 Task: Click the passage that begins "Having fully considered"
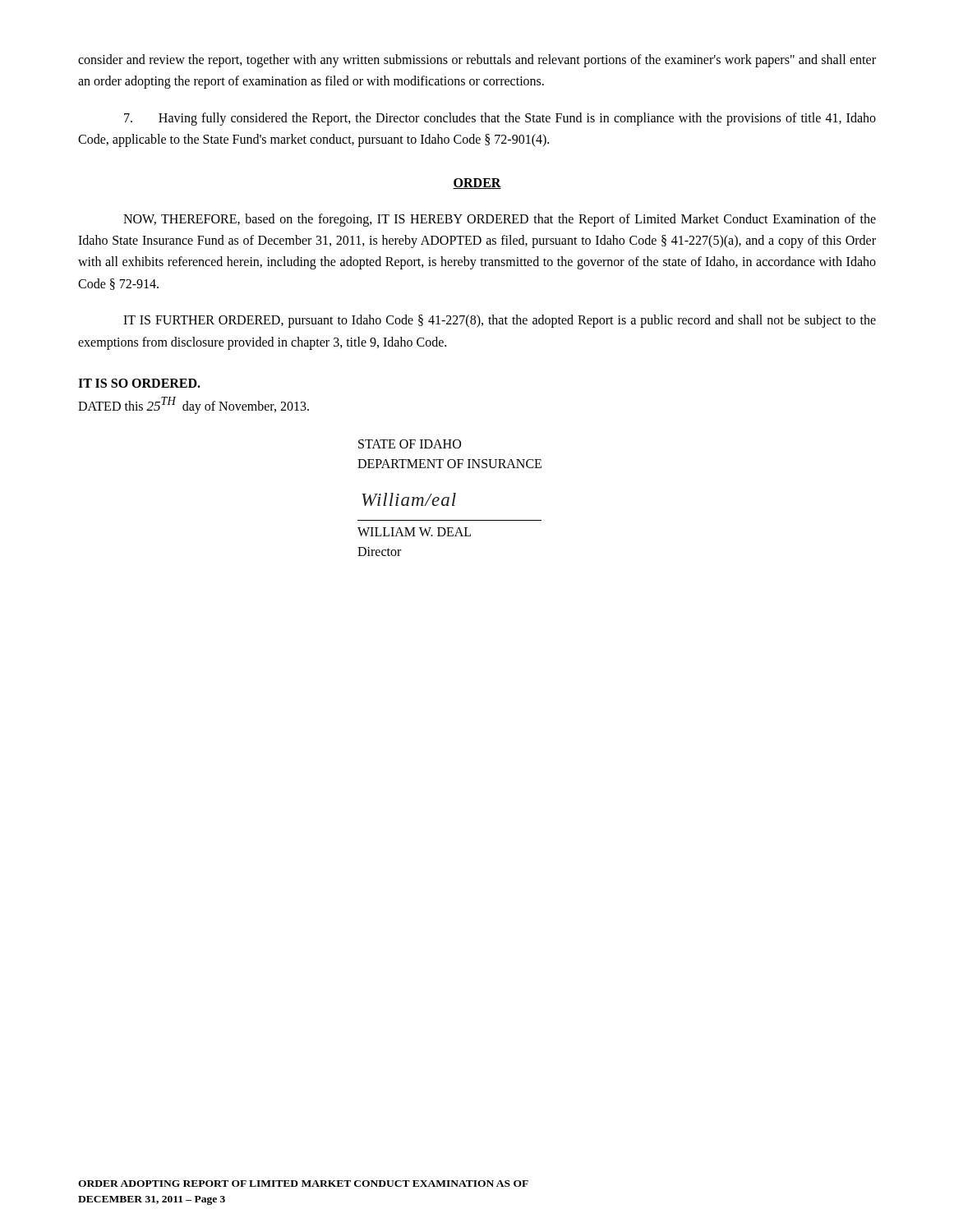[477, 129]
